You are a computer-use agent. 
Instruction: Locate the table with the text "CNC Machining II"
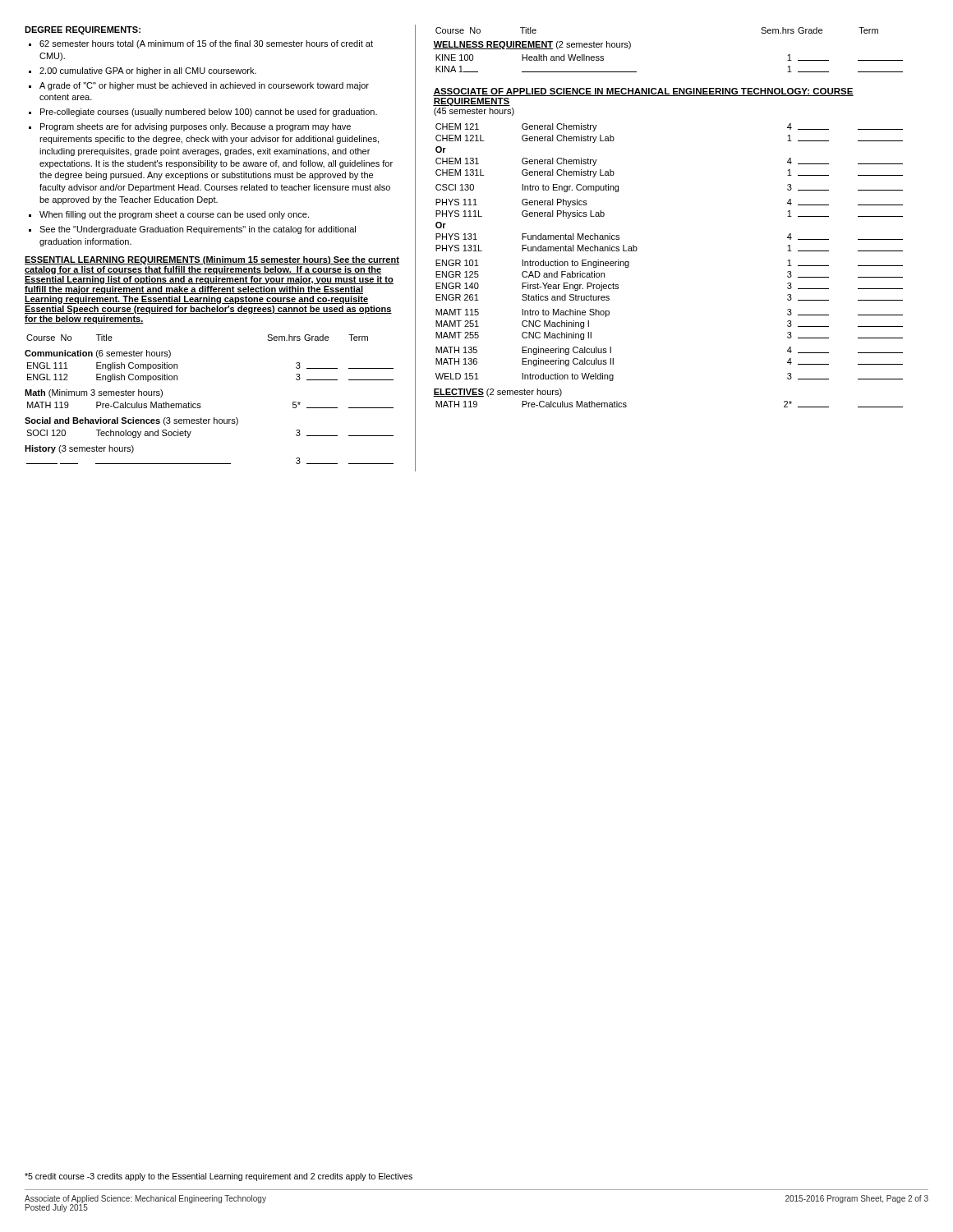click(681, 265)
